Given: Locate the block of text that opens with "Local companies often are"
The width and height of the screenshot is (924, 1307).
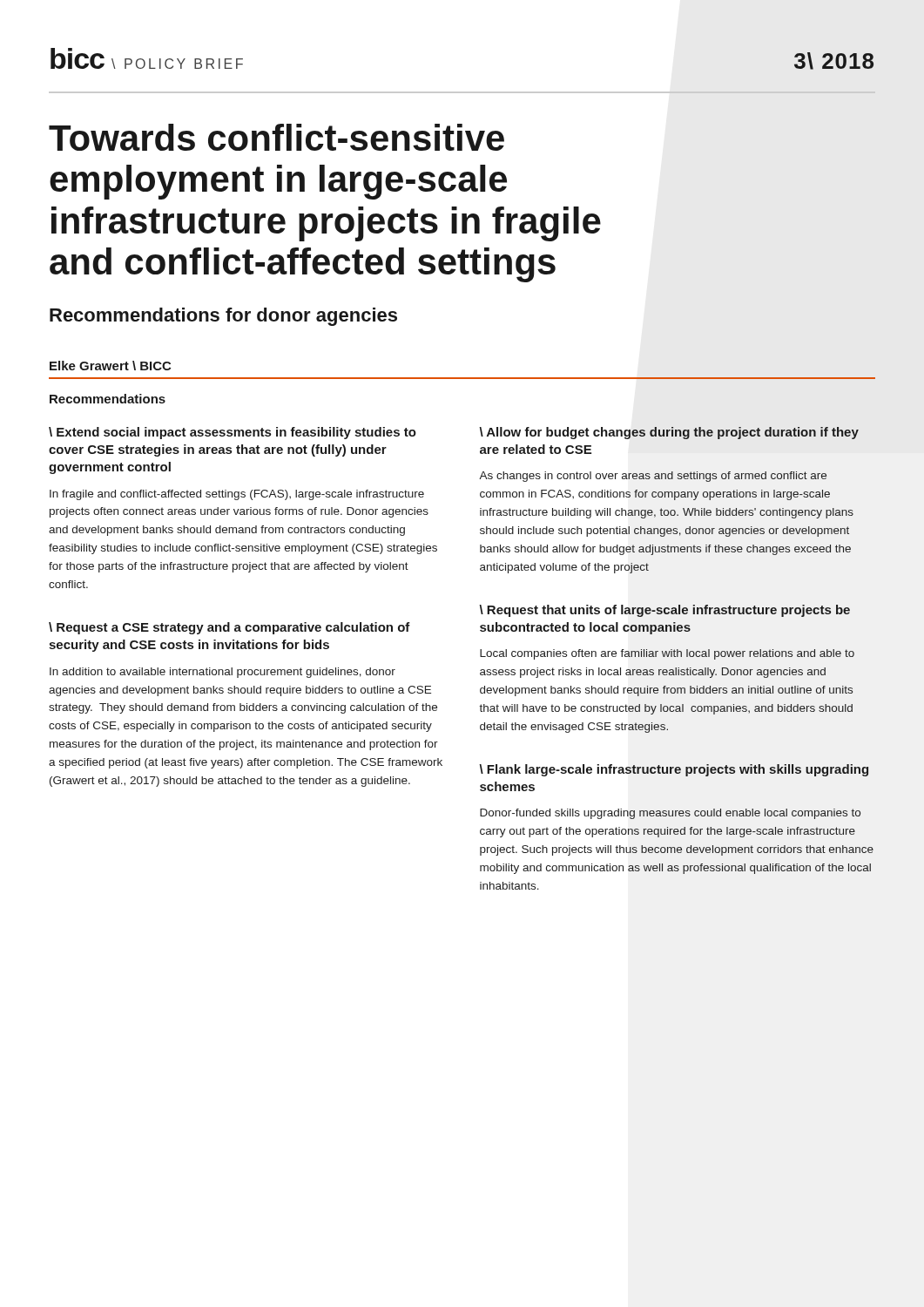Looking at the screenshot, I should click(667, 690).
